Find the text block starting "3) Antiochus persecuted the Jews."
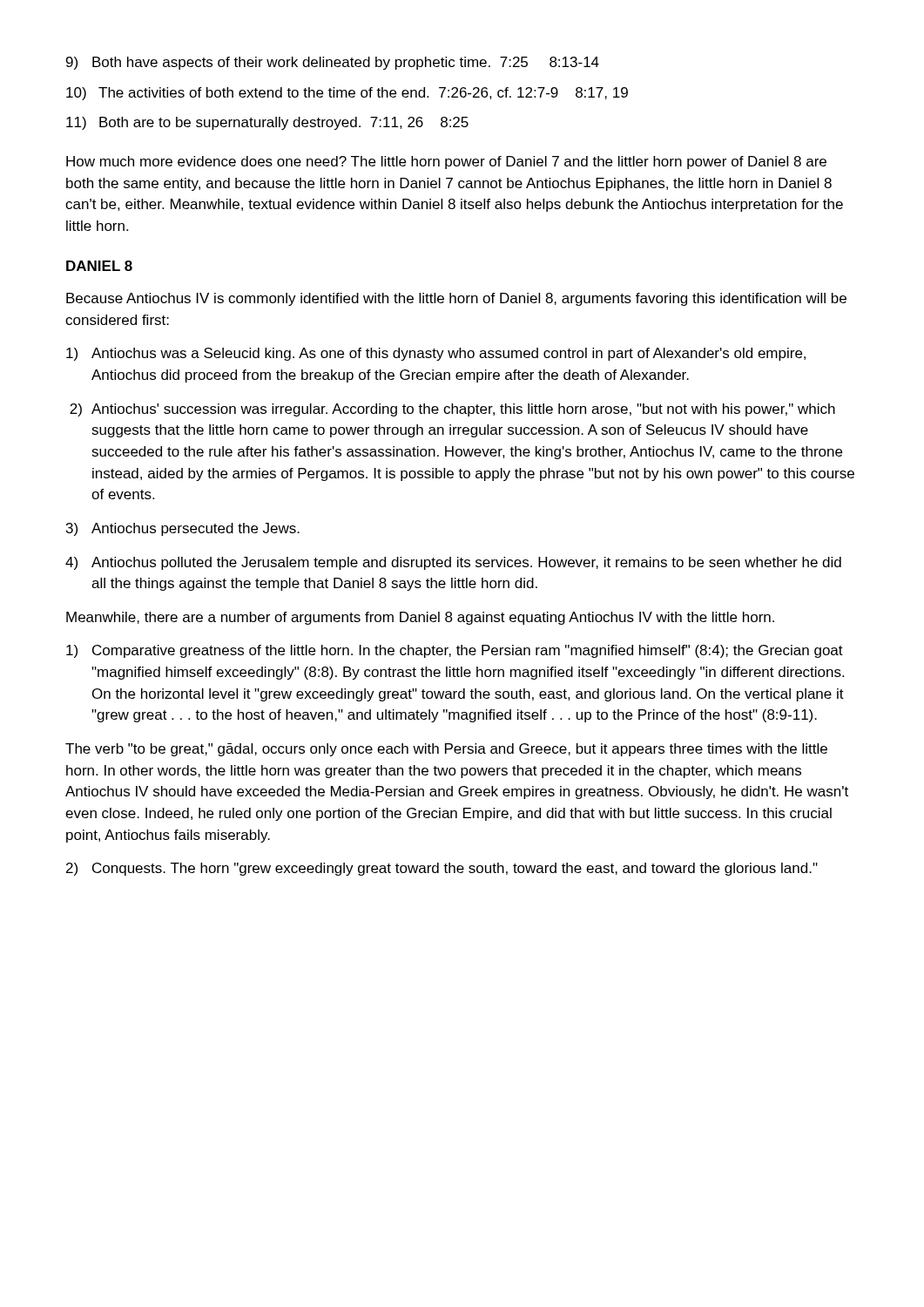The image size is (924, 1307). click(183, 529)
